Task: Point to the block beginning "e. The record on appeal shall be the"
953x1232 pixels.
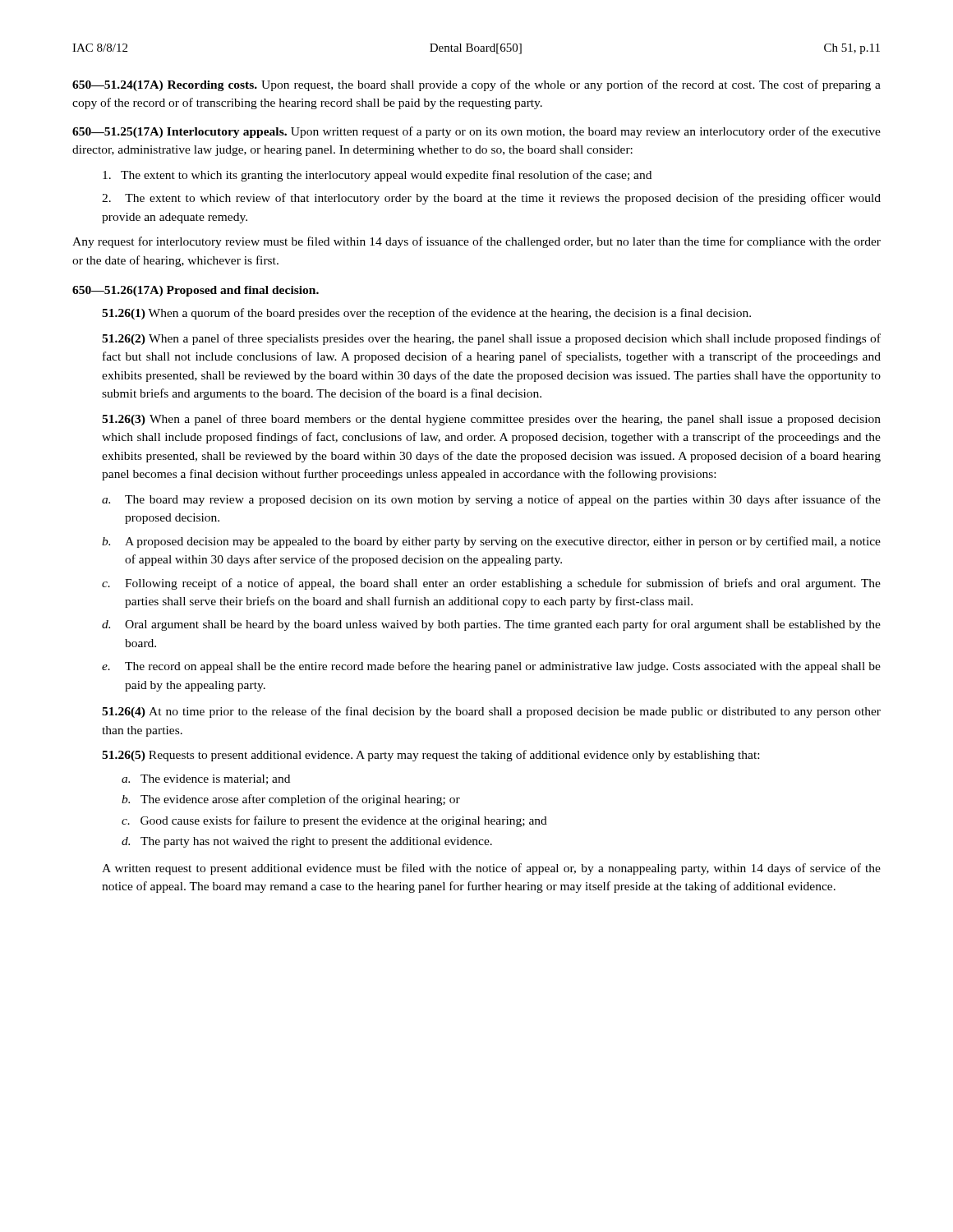Action: 491,676
